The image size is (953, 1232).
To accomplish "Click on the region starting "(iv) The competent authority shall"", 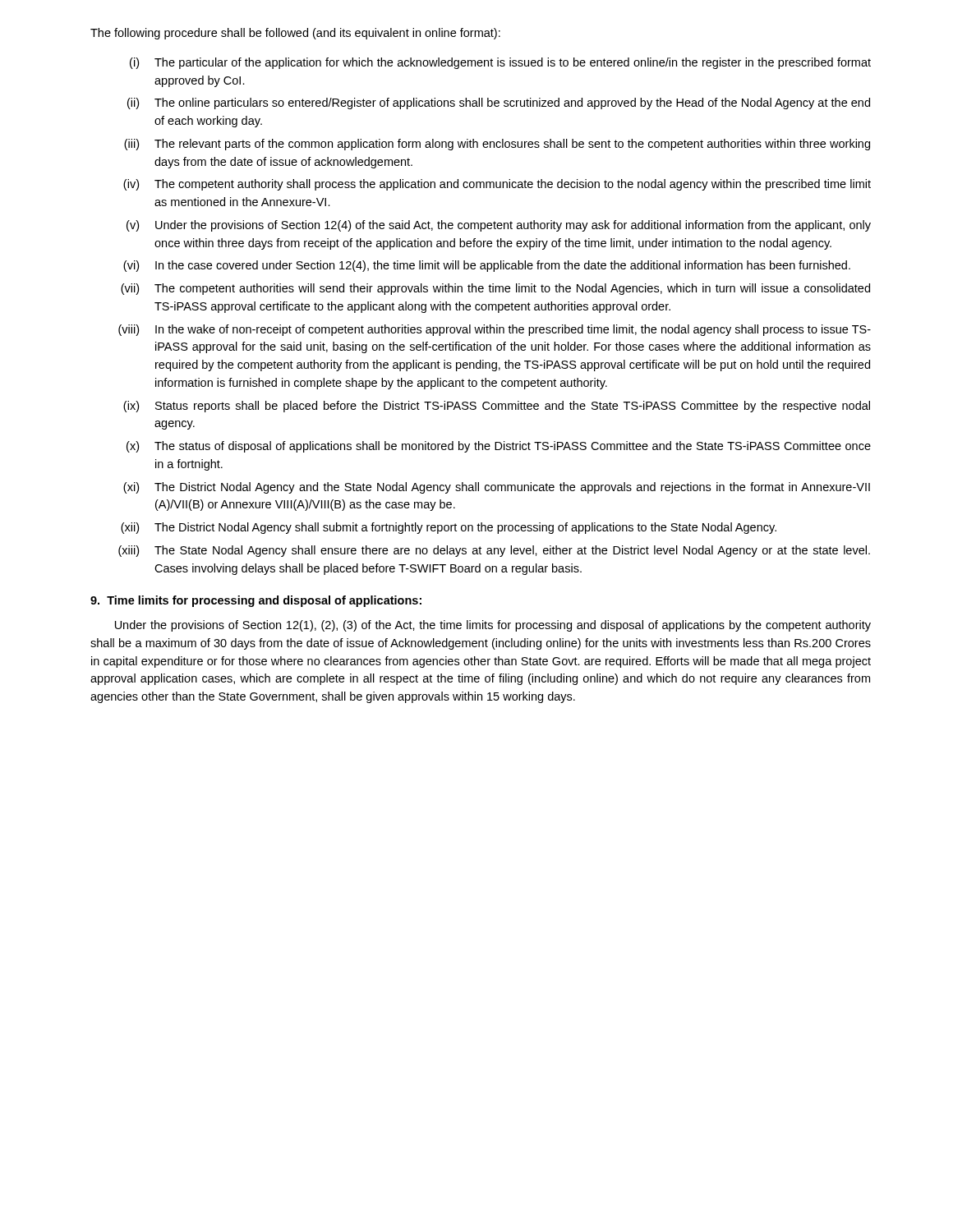I will point(481,194).
